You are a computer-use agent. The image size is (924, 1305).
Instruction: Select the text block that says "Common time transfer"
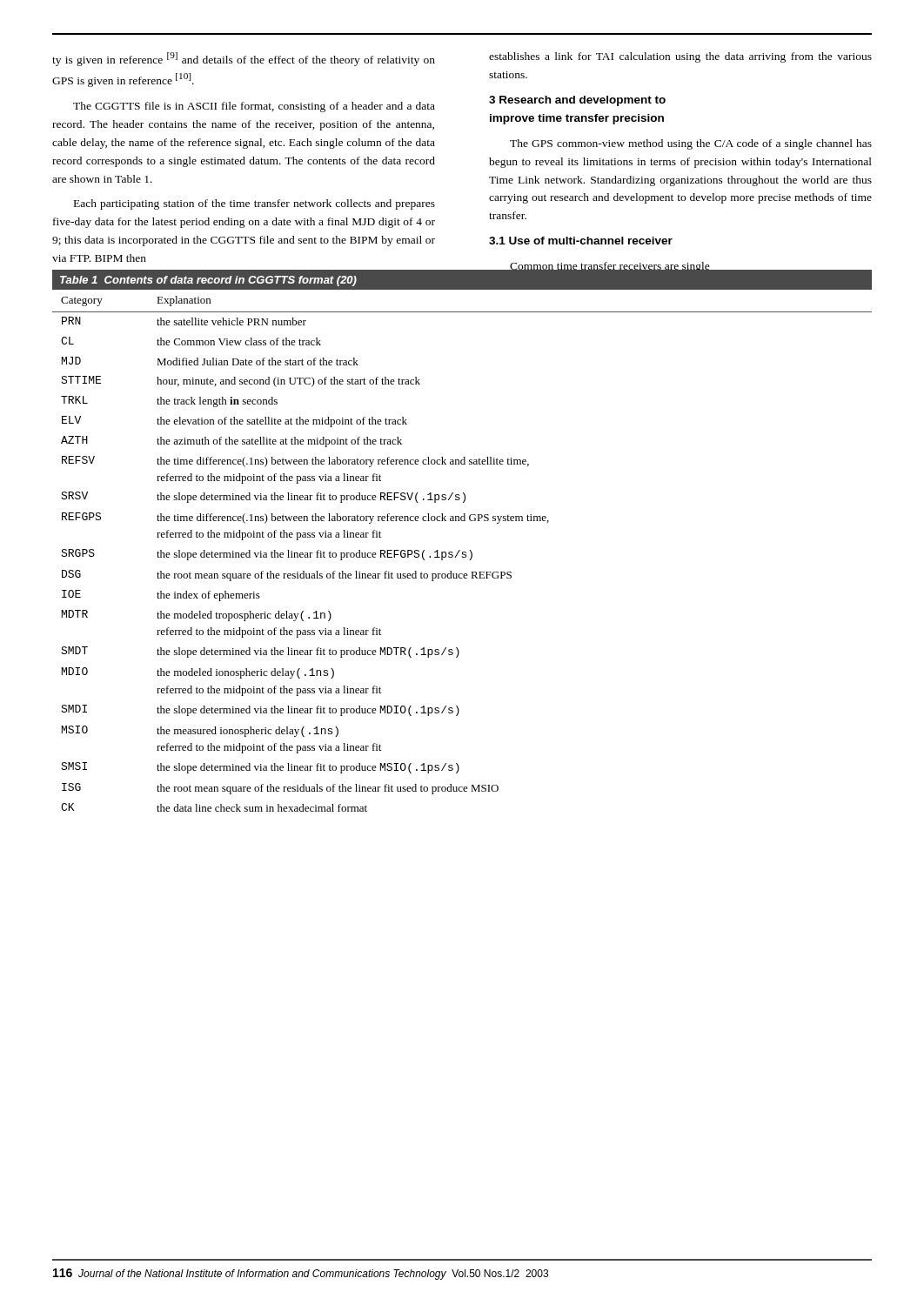click(680, 267)
